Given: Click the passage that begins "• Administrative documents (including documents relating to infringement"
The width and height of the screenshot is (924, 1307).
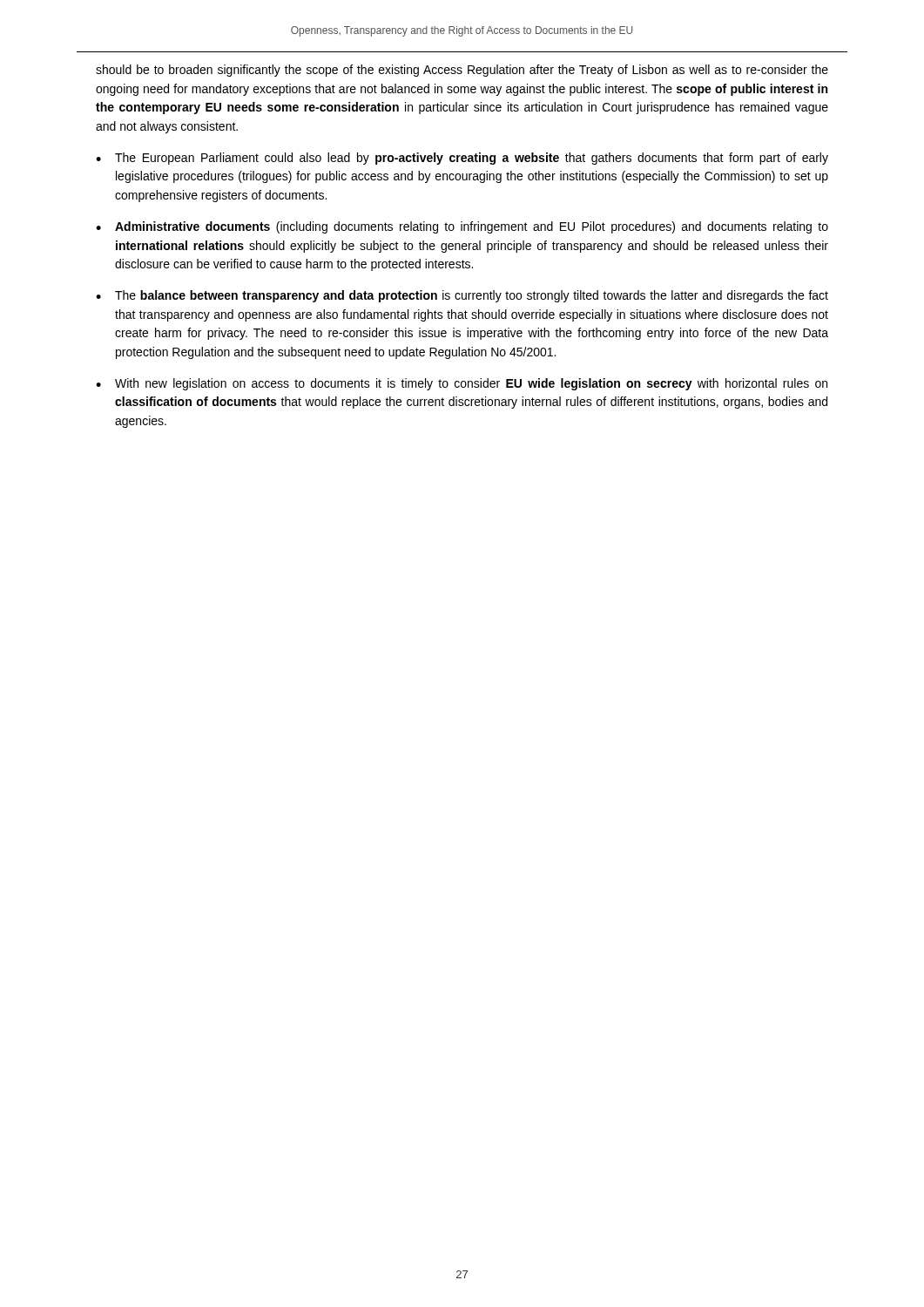Looking at the screenshot, I should tap(462, 246).
